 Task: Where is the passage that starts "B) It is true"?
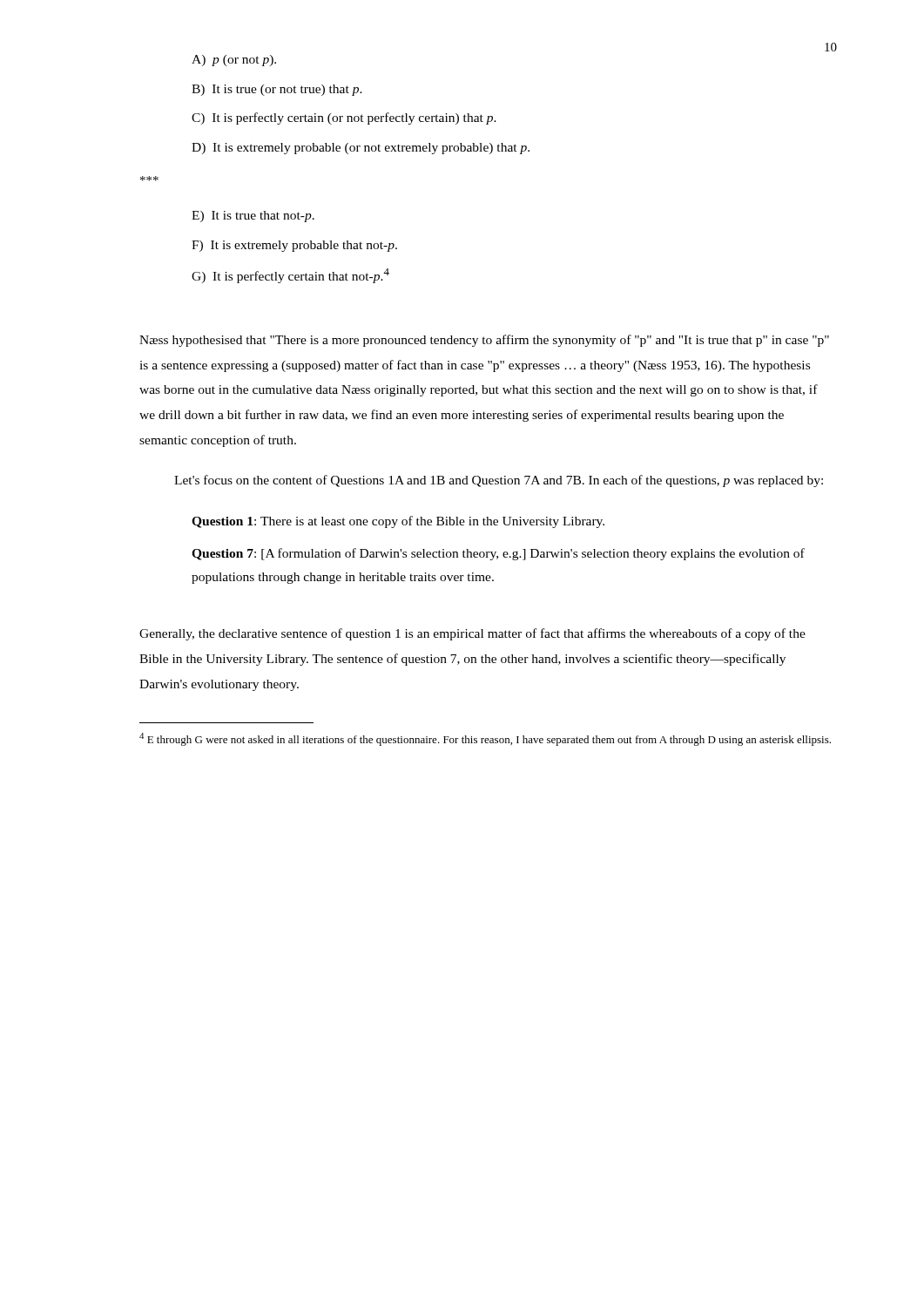coord(277,88)
